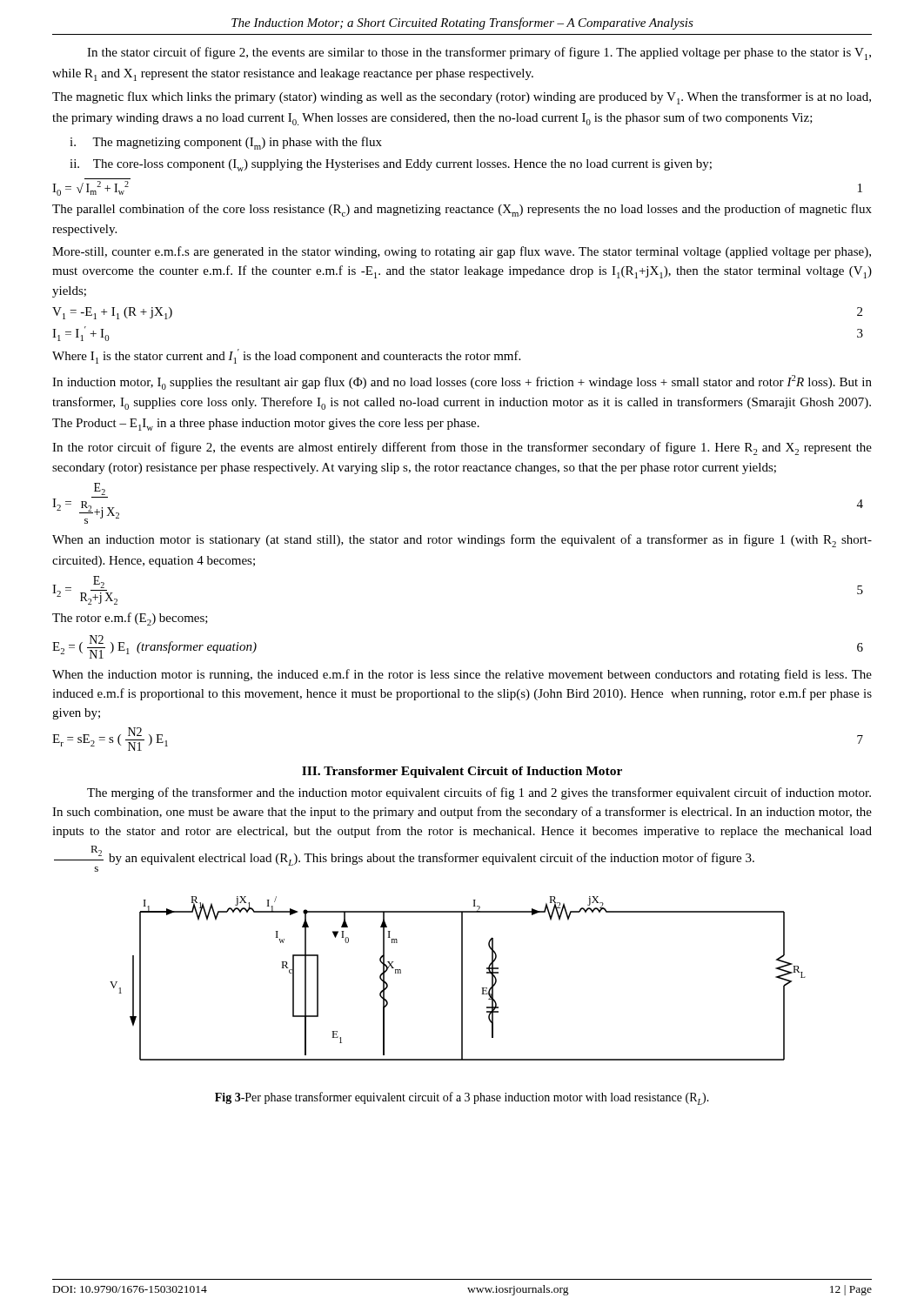Locate the list item containing "ii. The core-loss component (Iw) supplying"
This screenshot has width=924, height=1305.
[x=391, y=165]
